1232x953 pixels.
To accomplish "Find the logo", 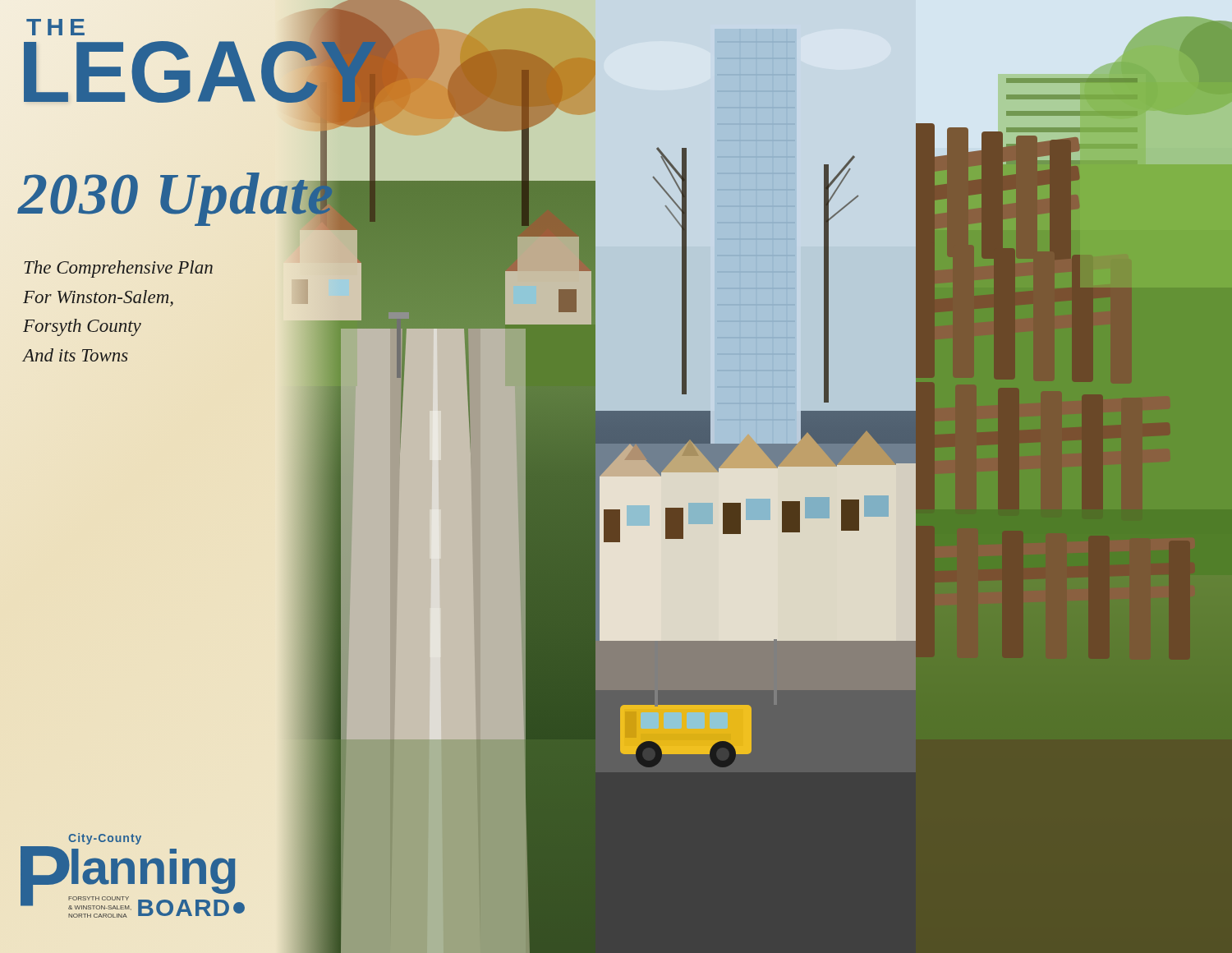I will (x=140, y=876).
